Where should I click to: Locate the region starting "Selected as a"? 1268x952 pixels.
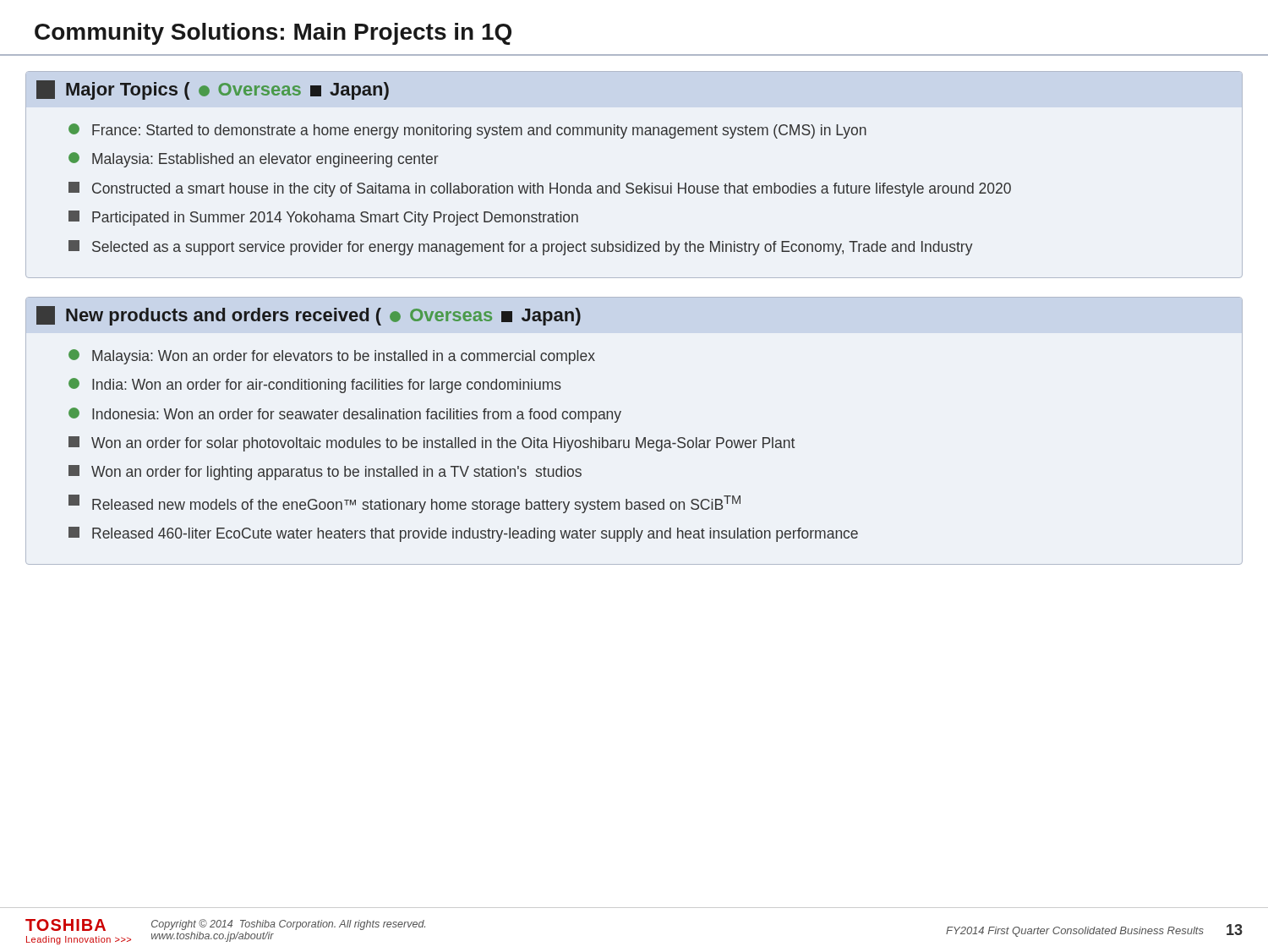[648, 247]
